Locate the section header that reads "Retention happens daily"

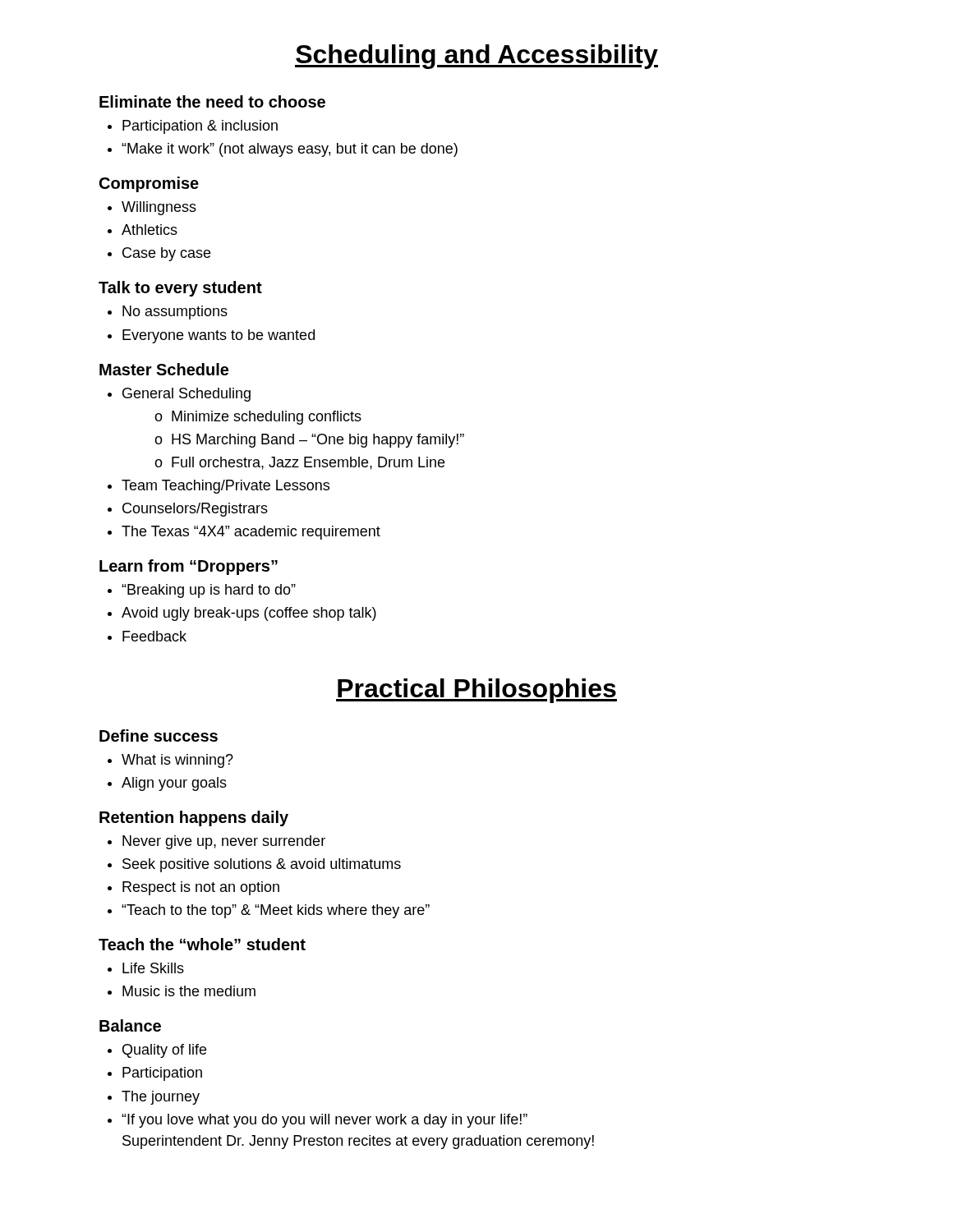[x=194, y=818]
